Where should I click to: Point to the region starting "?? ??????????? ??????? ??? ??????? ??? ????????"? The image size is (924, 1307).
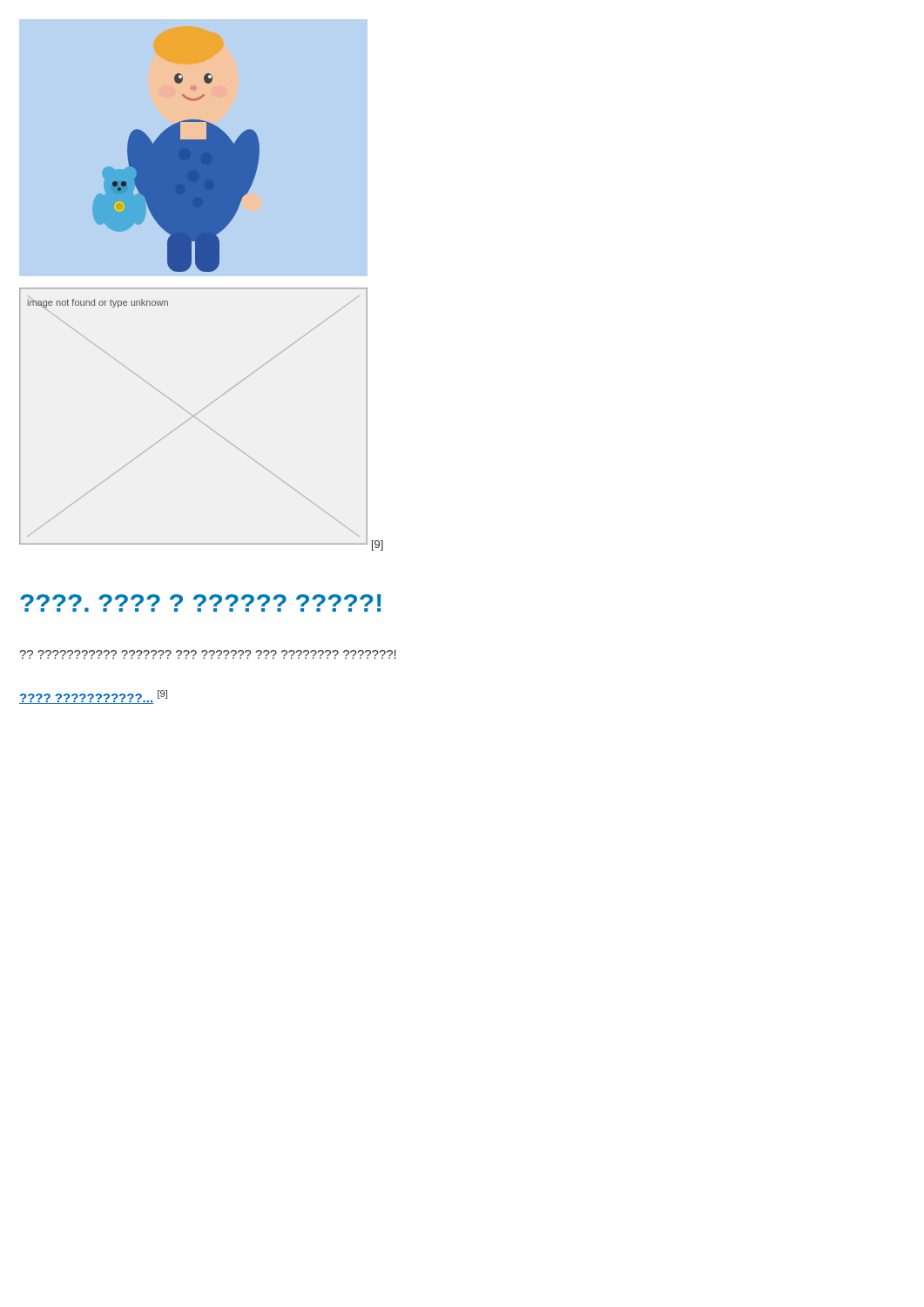point(208,654)
